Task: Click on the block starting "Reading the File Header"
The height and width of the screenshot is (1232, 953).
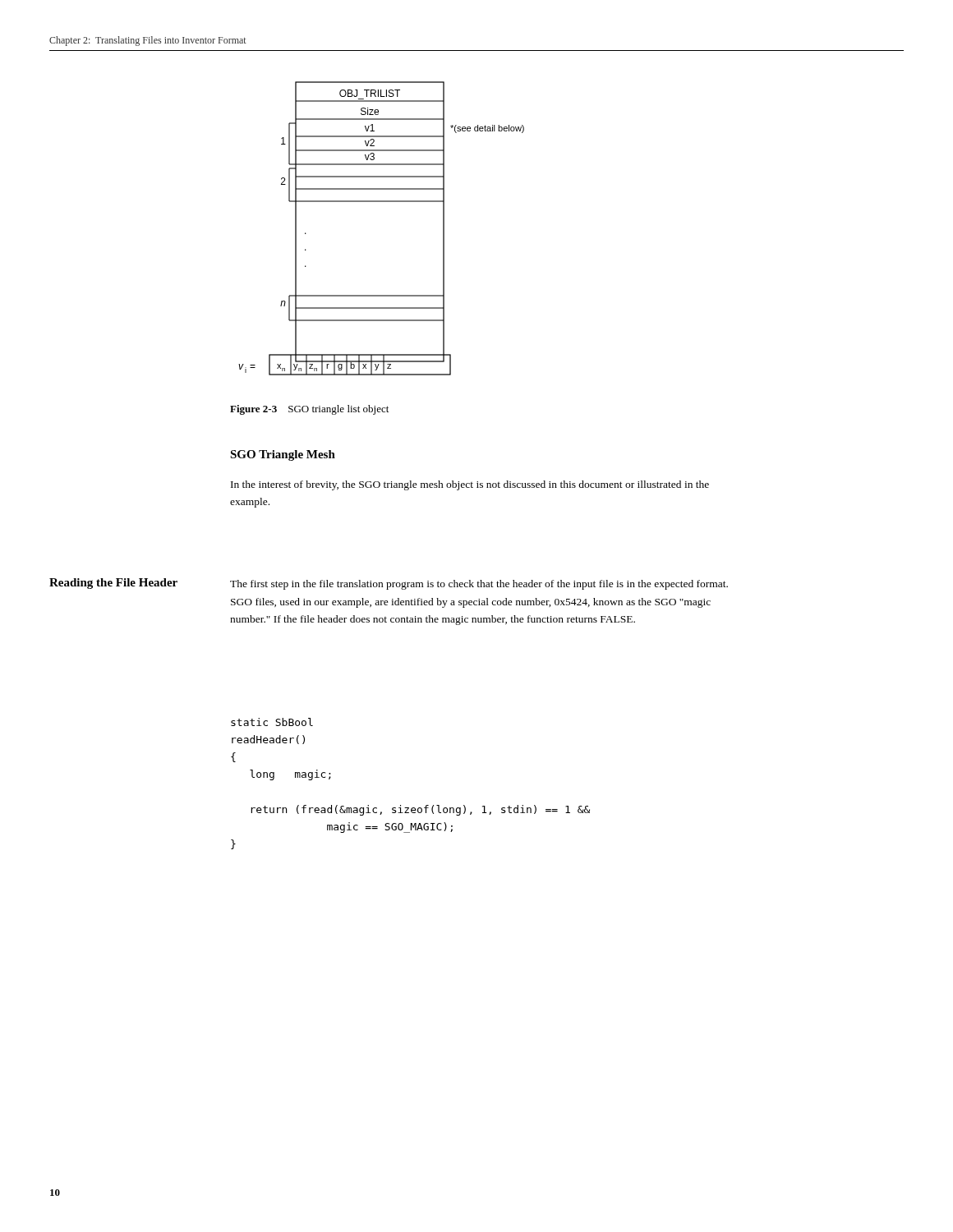Action: pos(113,582)
